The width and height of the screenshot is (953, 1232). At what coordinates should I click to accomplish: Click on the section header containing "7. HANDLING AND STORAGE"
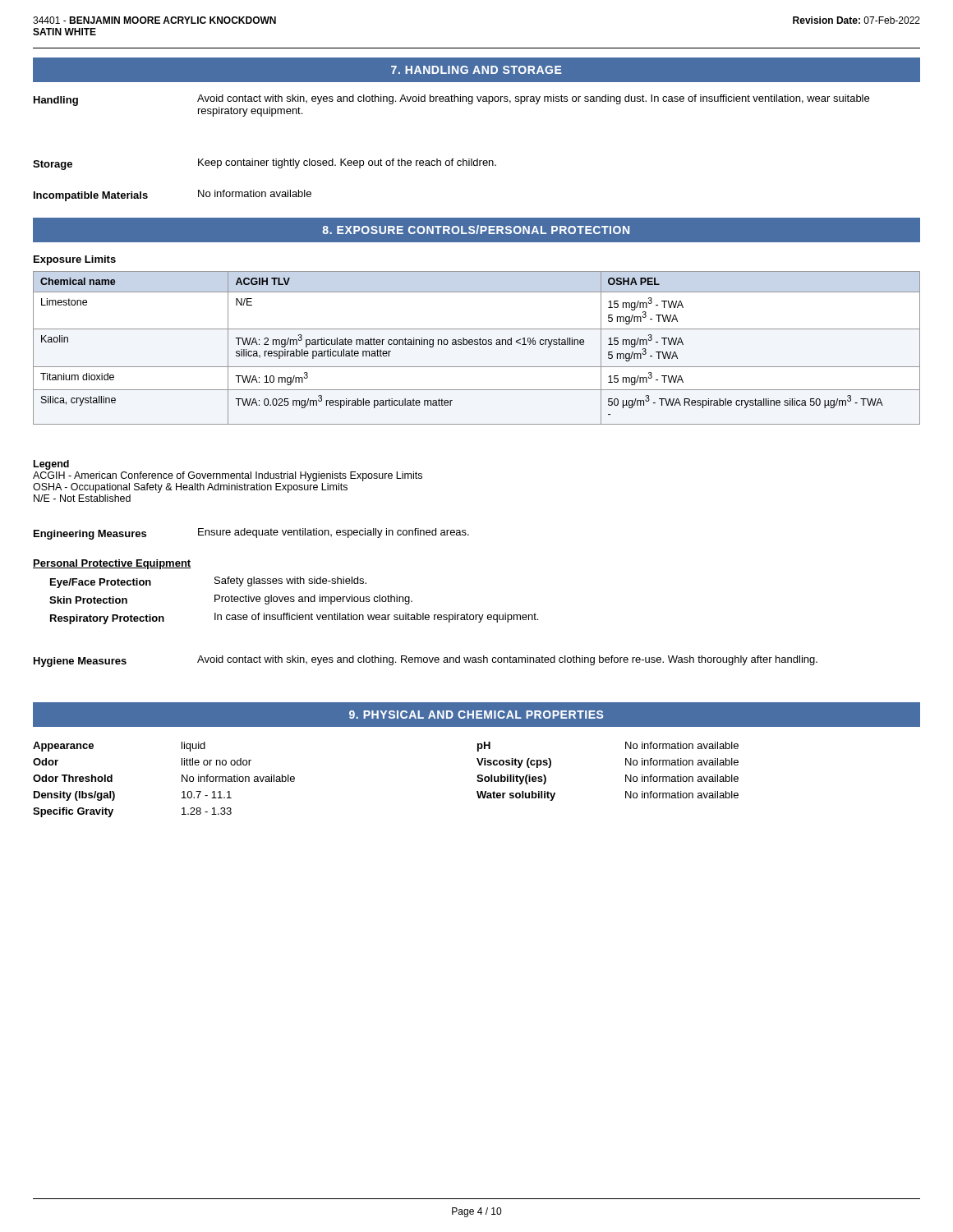[x=476, y=70]
